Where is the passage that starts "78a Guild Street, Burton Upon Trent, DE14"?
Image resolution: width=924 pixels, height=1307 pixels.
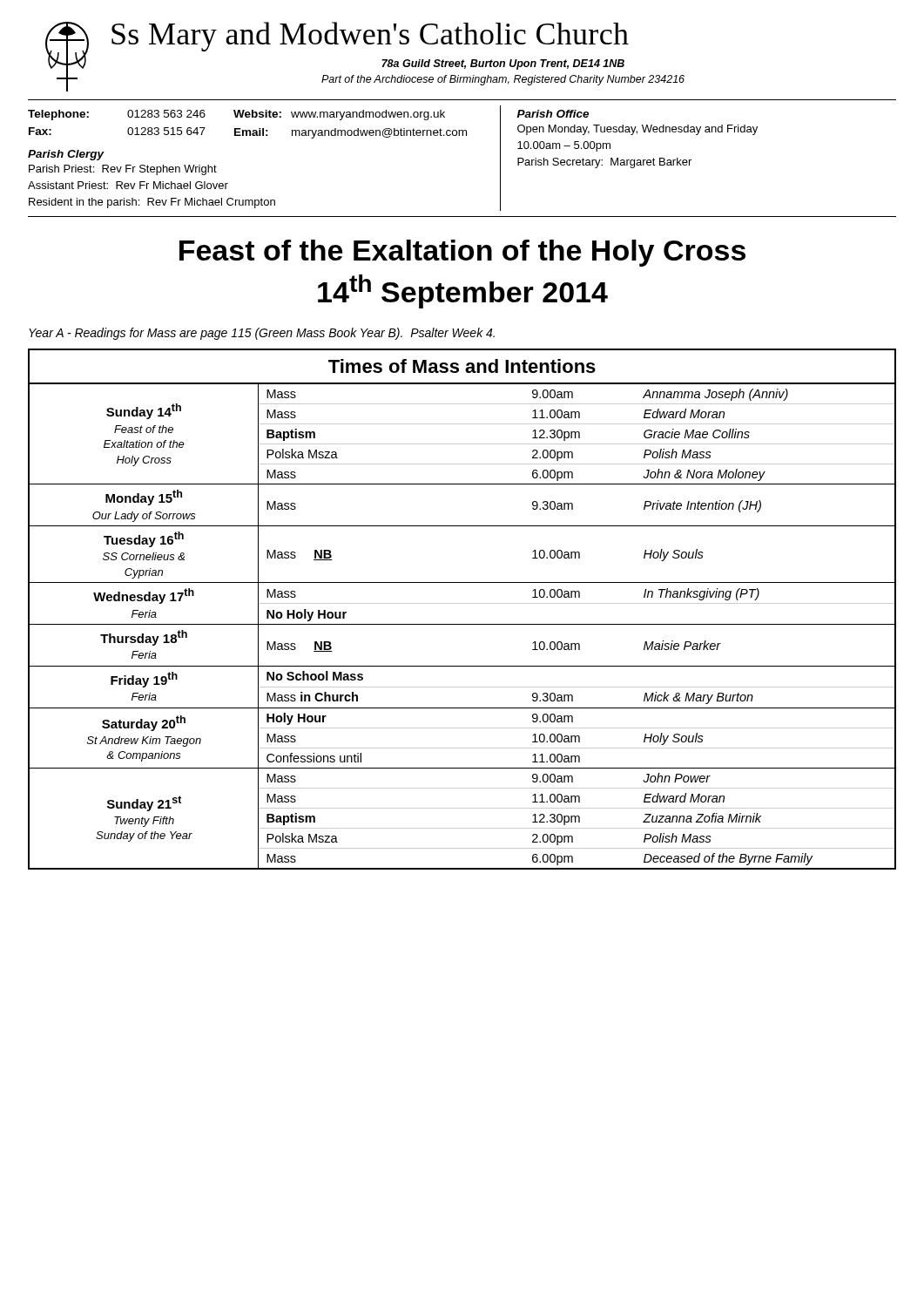click(x=503, y=71)
